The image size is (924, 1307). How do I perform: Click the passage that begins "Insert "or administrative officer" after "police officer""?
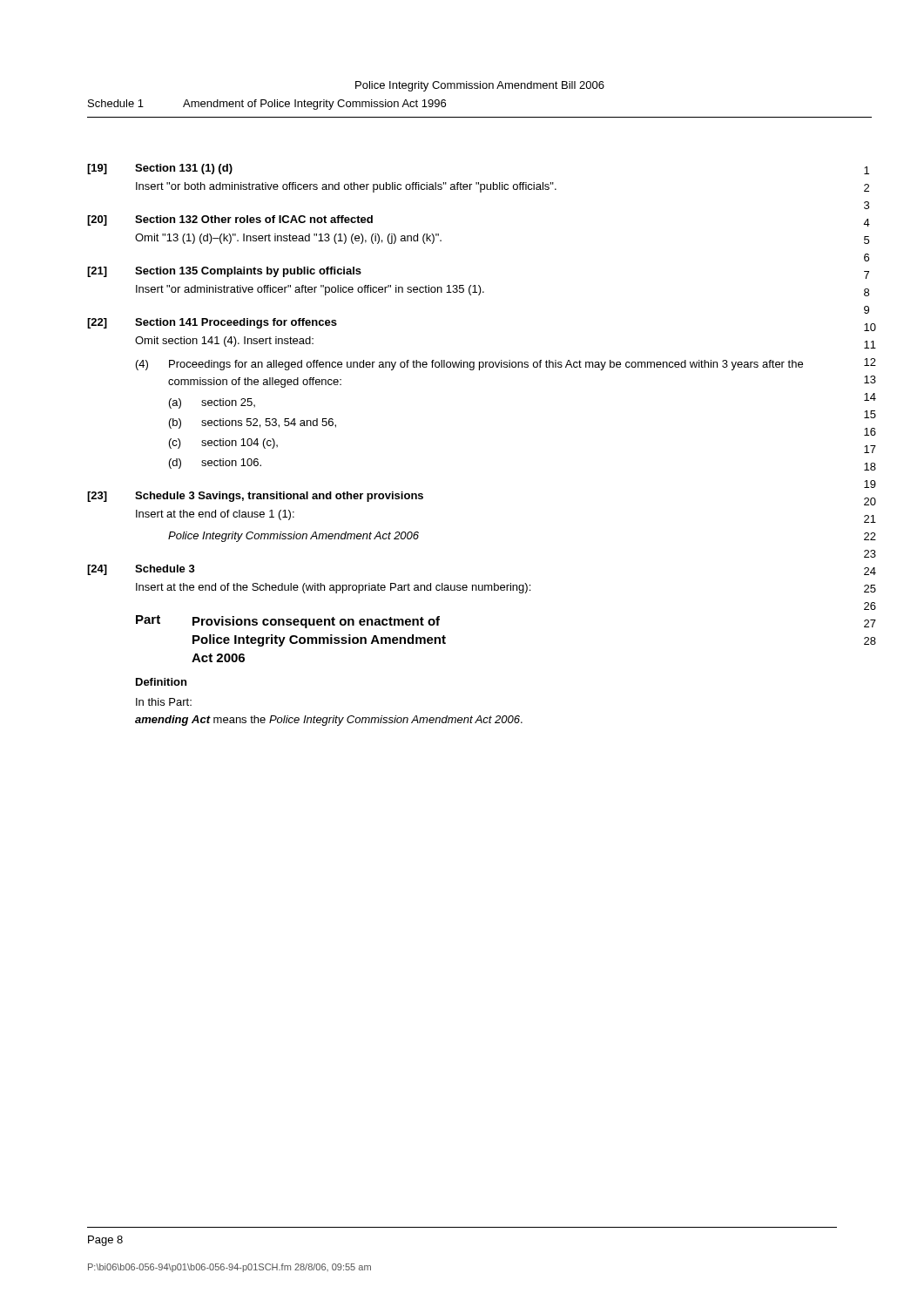pyautogui.click(x=310, y=289)
